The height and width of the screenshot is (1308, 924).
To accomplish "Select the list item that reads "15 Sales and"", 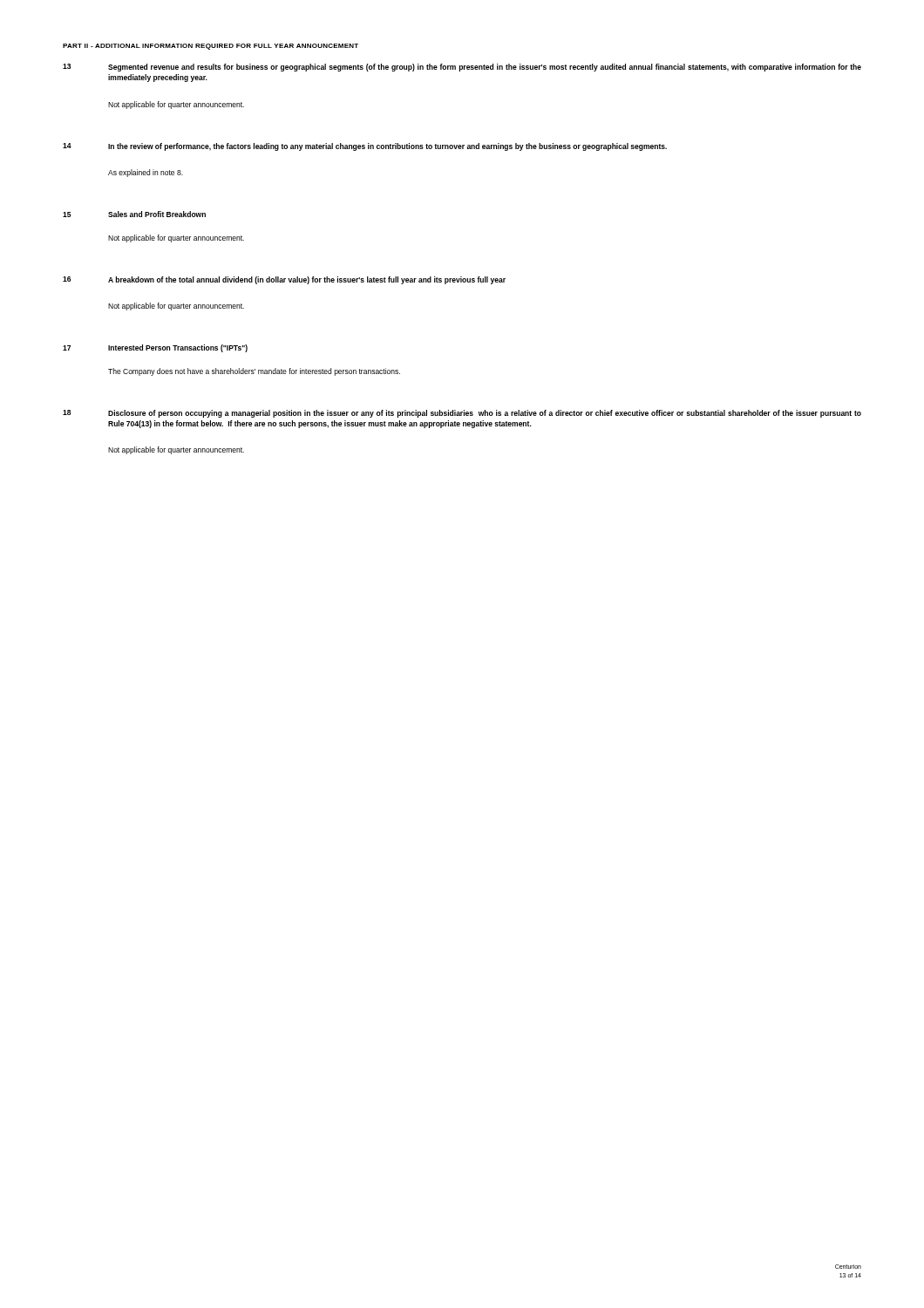I will coord(134,214).
